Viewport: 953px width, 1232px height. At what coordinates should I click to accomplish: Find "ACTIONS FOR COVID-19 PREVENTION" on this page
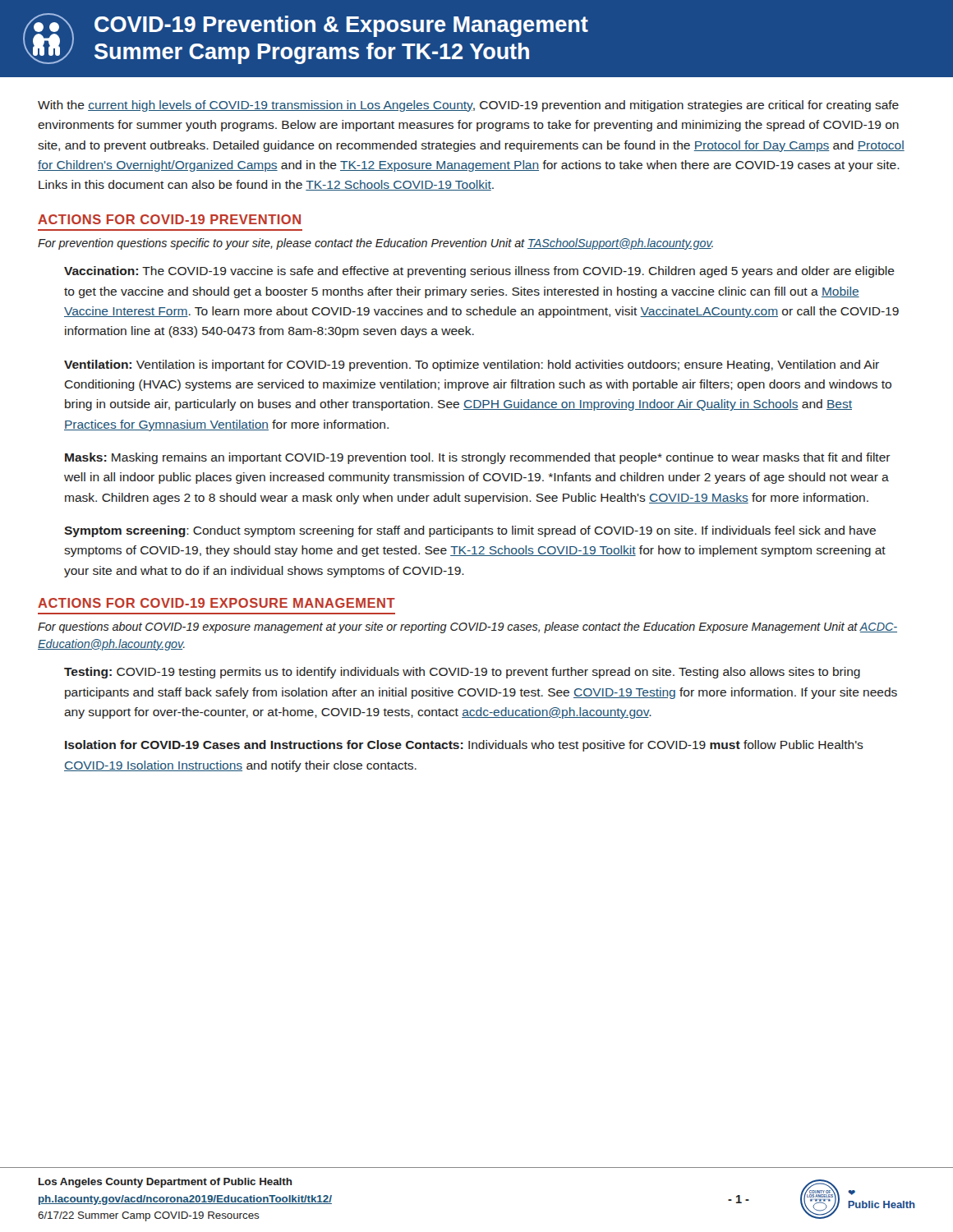170,219
